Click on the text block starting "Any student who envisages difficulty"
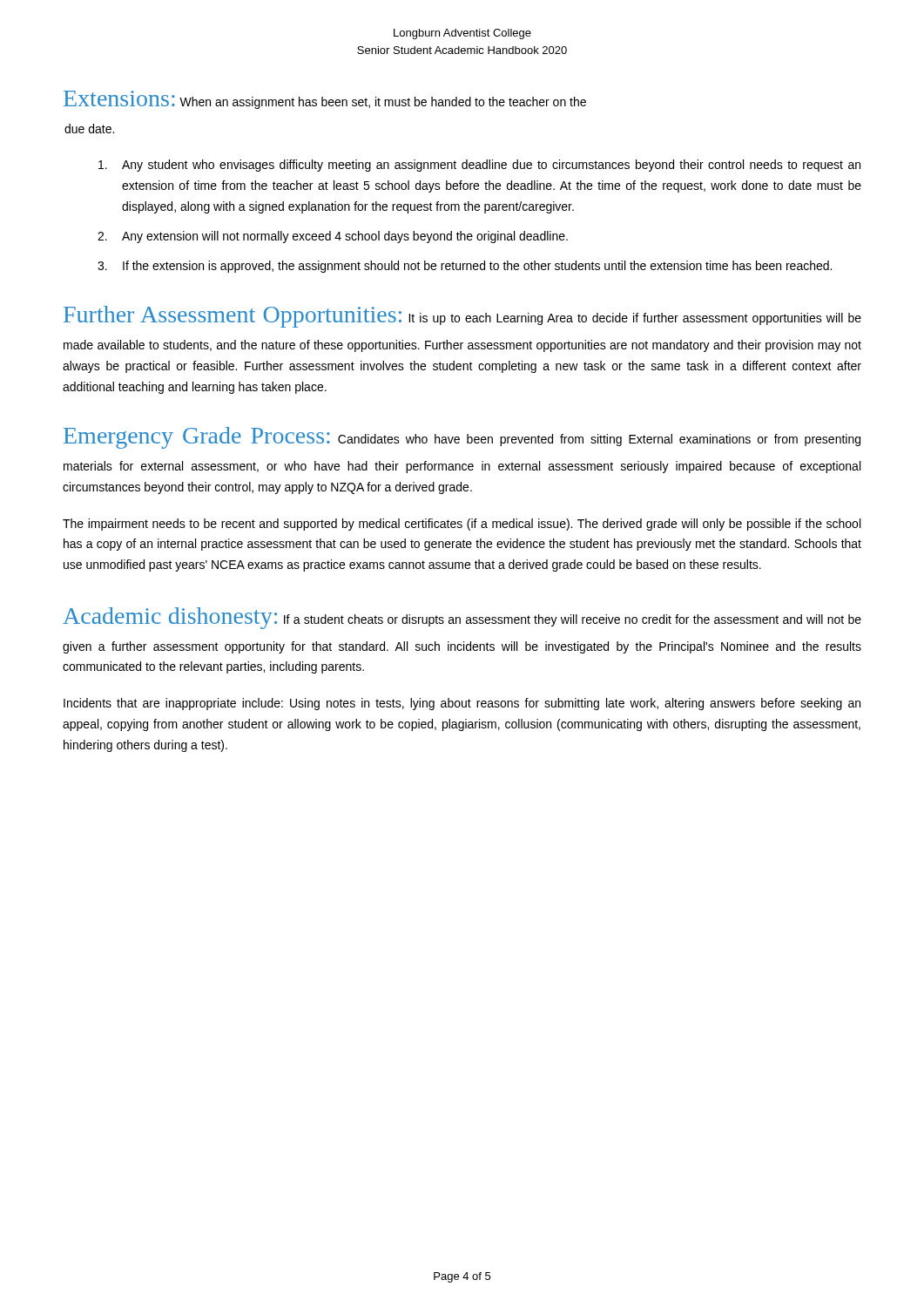This screenshot has width=924, height=1307. tap(479, 187)
